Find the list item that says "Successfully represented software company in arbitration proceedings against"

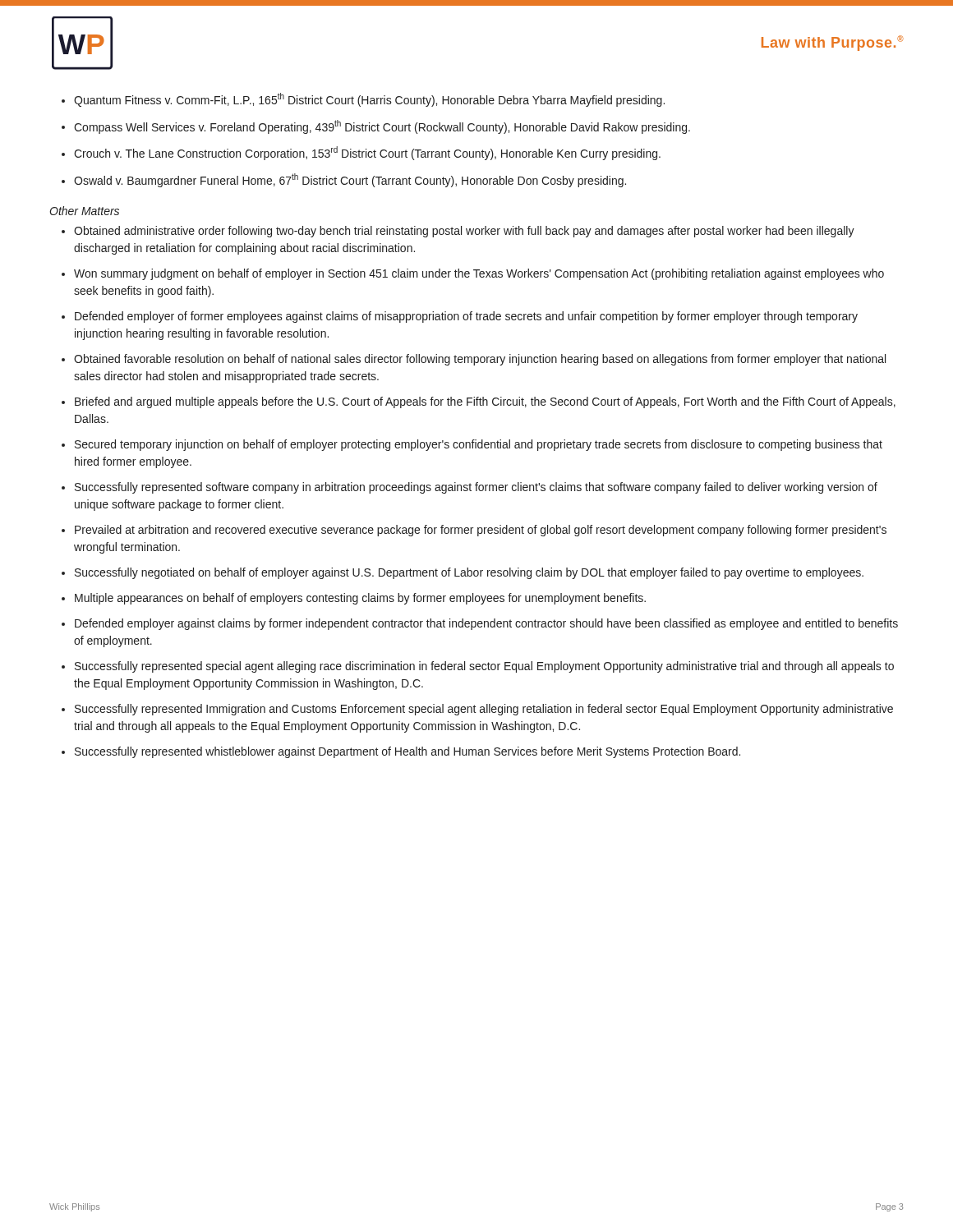pyautogui.click(x=476, y=495)
